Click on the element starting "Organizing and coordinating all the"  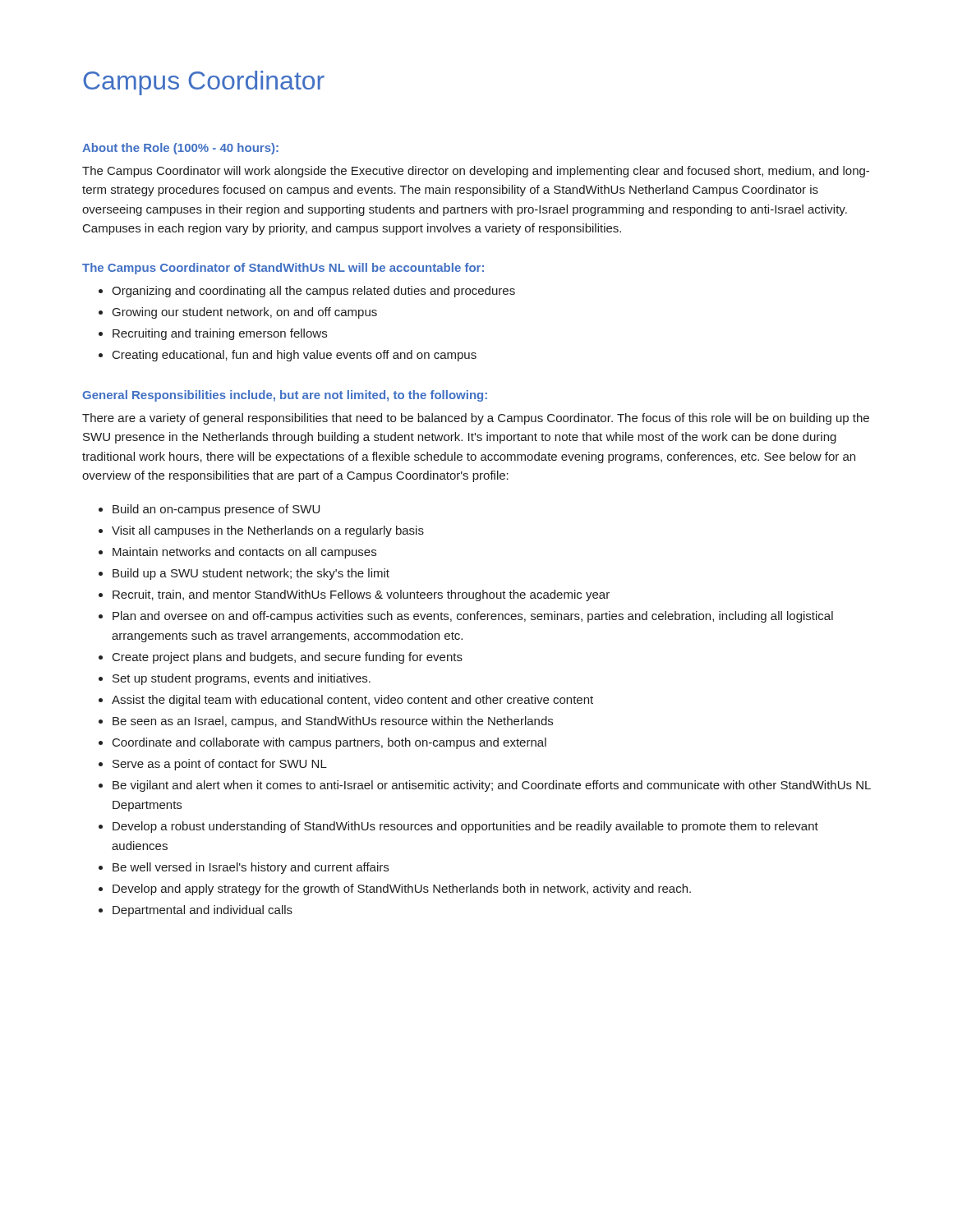(313, 290)
